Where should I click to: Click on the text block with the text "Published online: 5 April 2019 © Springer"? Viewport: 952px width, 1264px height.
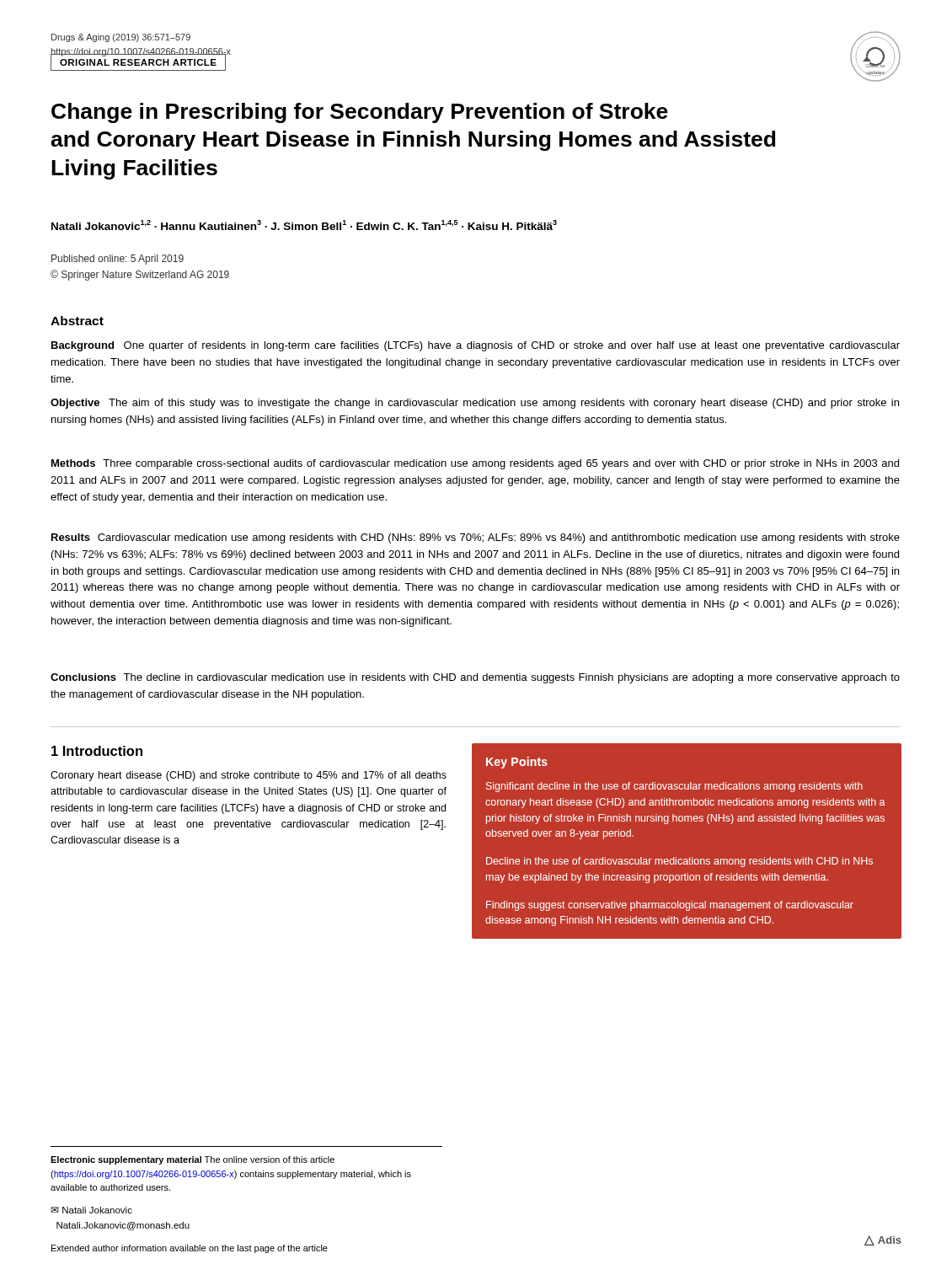click(x=140, y=267)
